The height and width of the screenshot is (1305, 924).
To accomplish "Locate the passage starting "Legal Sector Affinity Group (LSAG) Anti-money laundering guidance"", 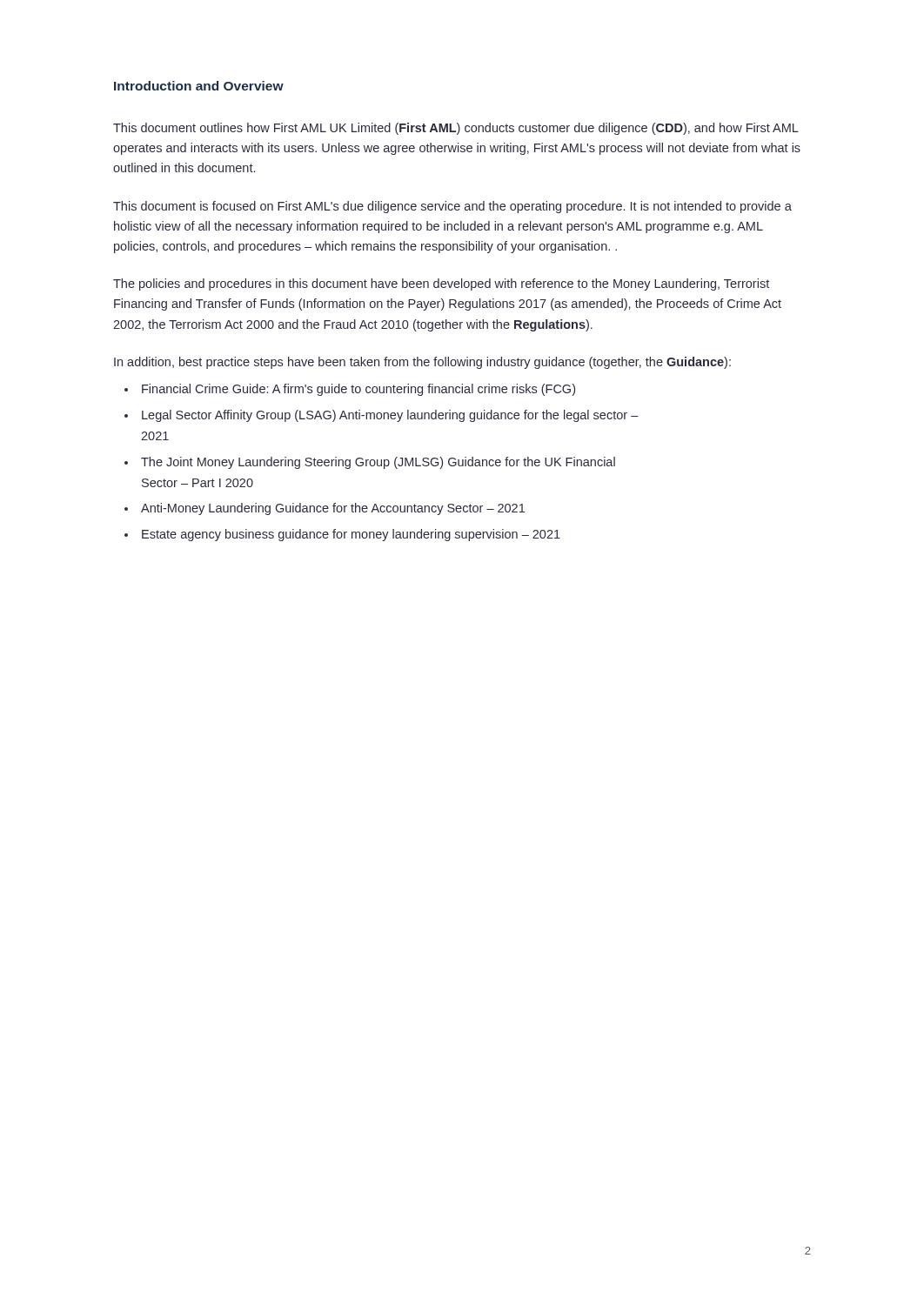I will coord(389,425).
